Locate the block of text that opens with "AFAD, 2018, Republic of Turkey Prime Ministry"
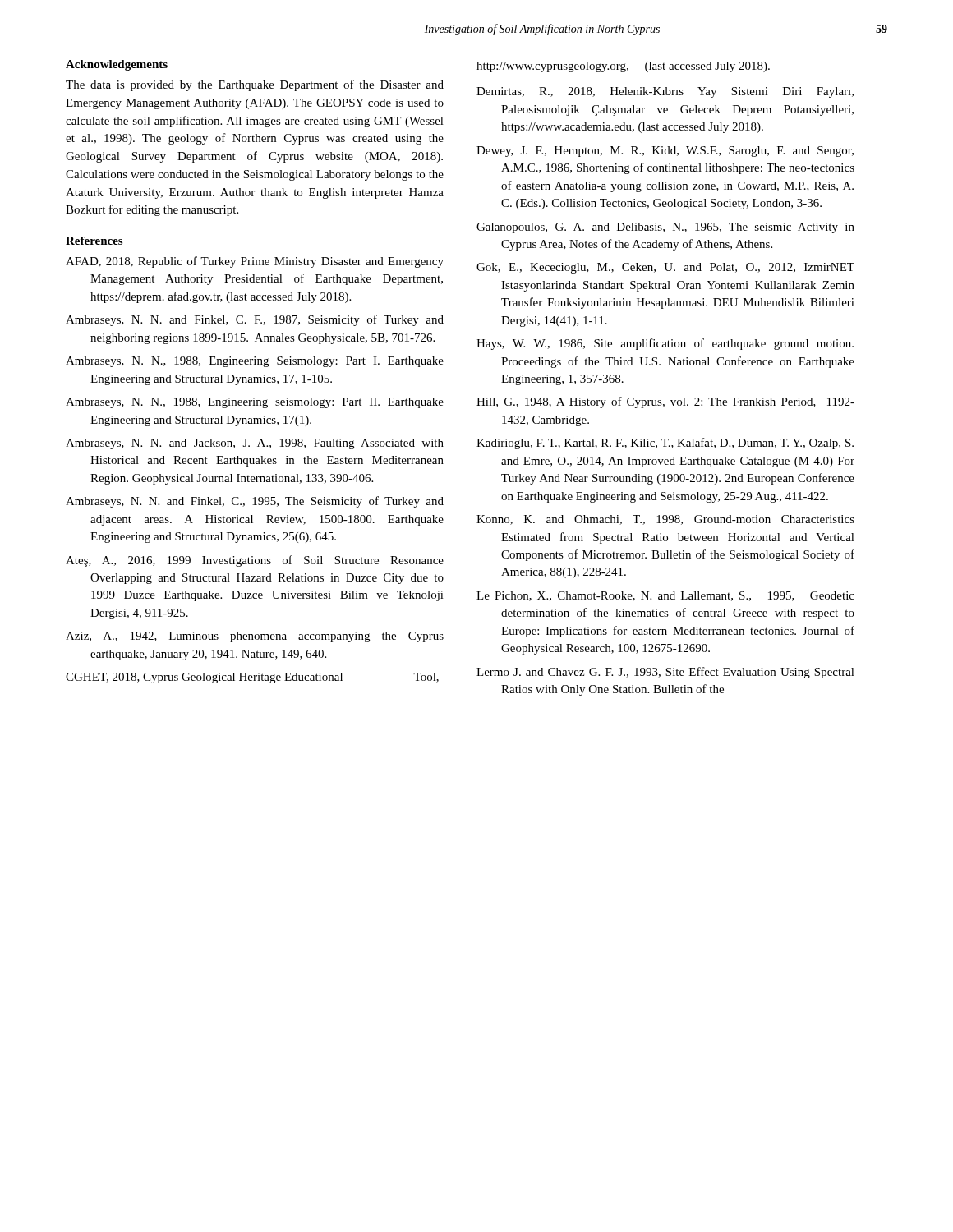The height and width of the screenshot is (1232, 953). click(x=255, y=279)
